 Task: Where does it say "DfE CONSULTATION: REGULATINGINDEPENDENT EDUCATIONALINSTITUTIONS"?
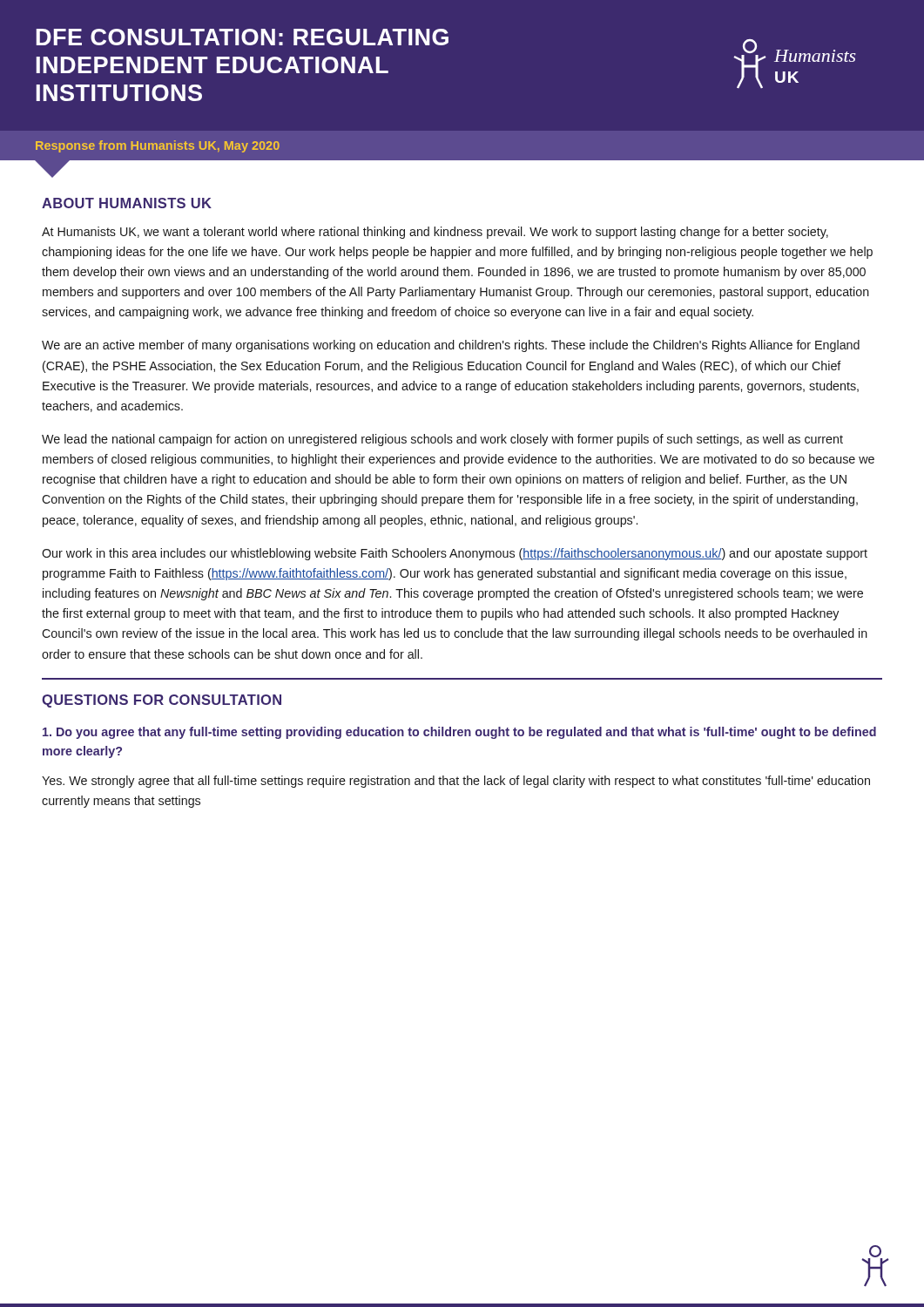(243, 65)
